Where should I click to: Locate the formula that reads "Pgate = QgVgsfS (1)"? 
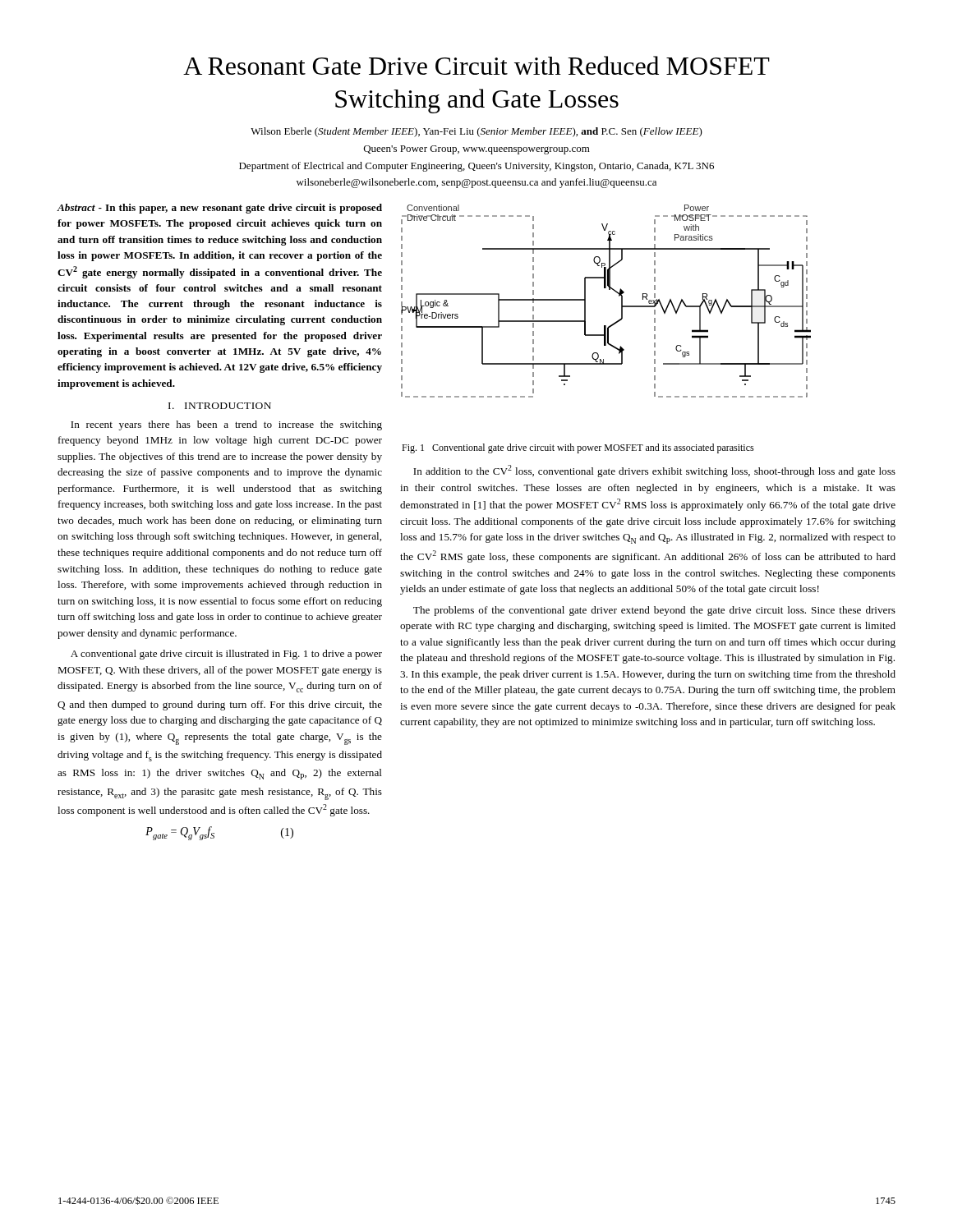point(220,833)
